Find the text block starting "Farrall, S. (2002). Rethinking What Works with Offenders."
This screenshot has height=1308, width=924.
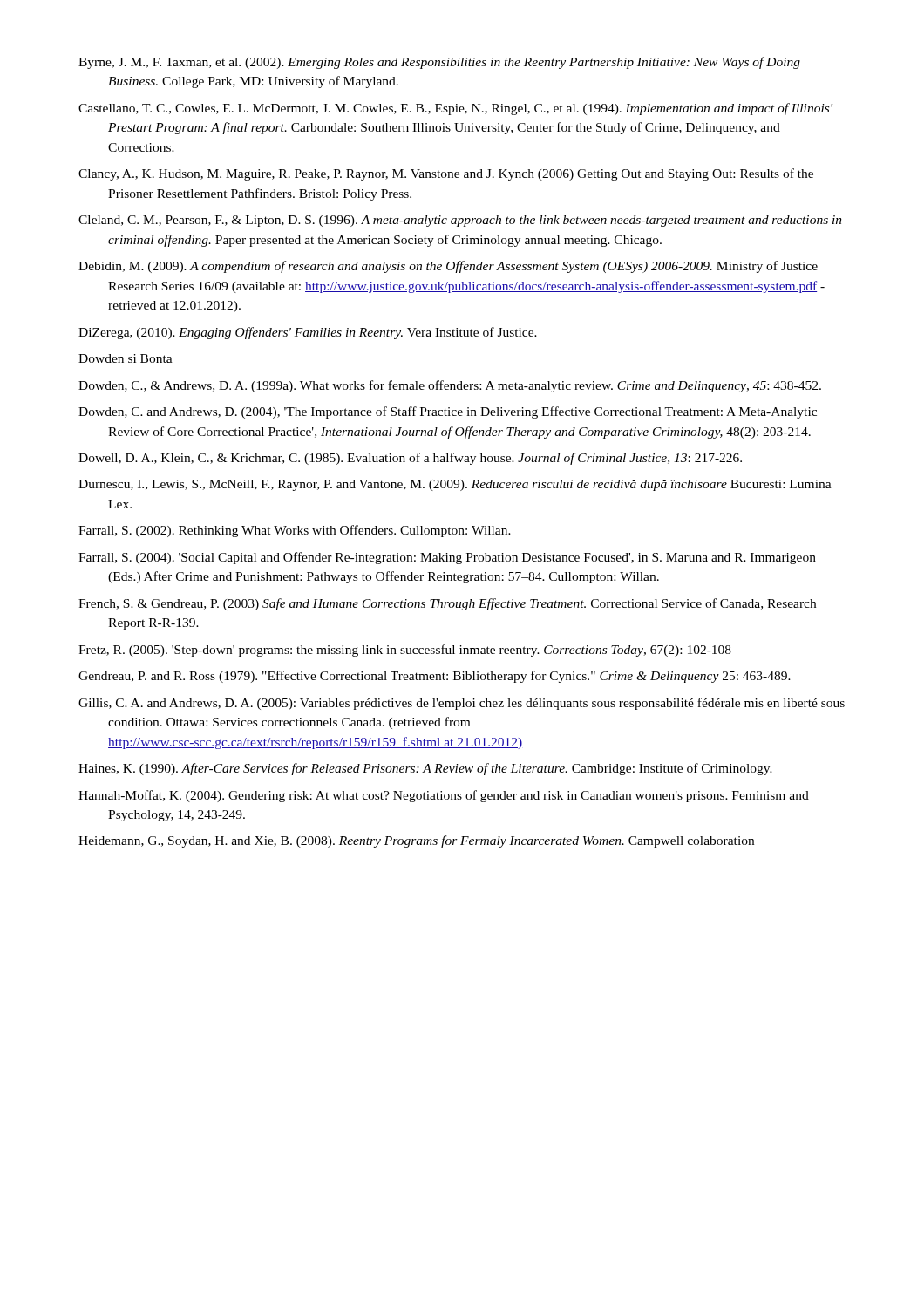(295, 530)
